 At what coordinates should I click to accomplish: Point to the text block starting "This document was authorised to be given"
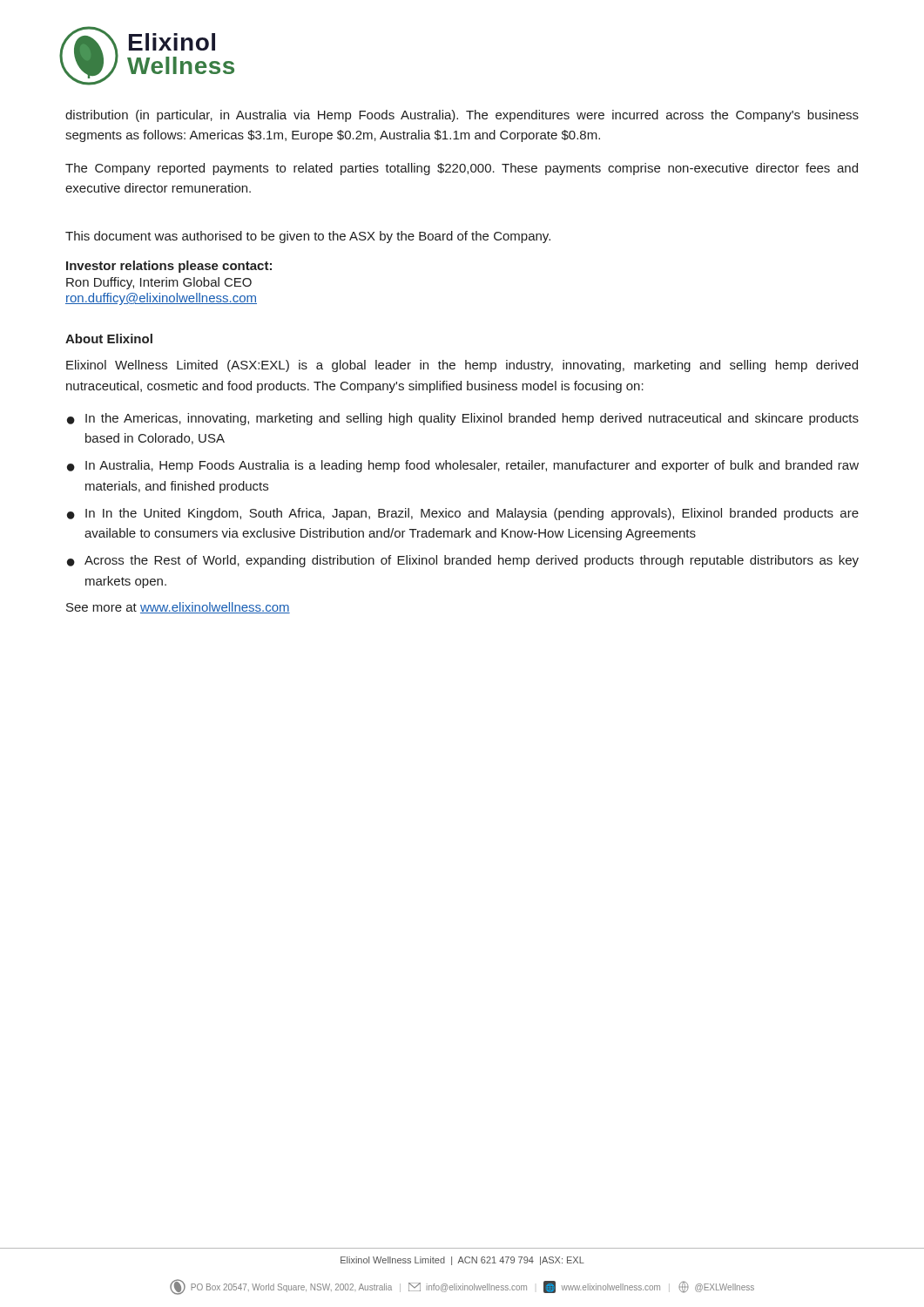point(308,236)
